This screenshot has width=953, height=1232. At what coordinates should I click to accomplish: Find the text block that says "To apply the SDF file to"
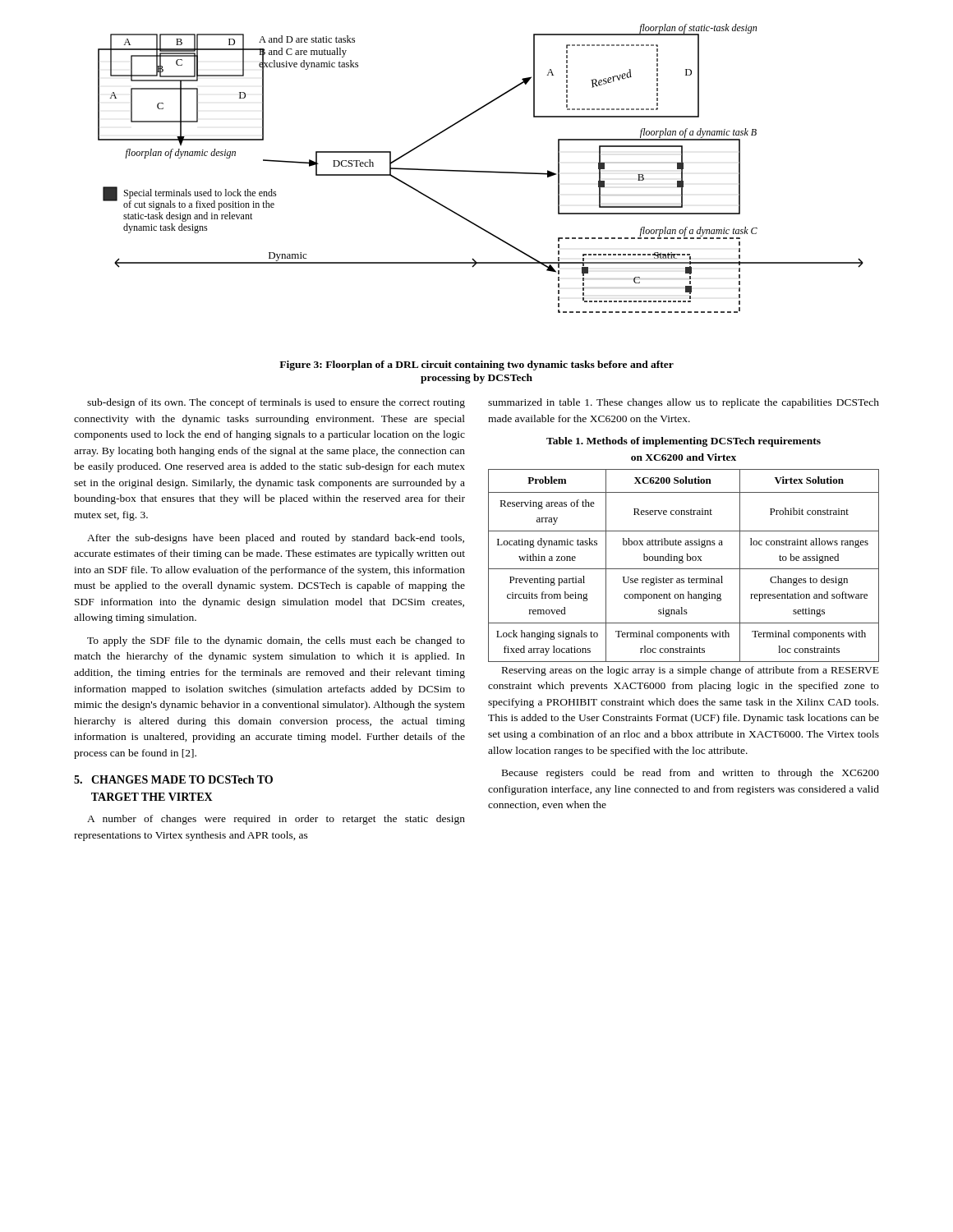[269, 696]
